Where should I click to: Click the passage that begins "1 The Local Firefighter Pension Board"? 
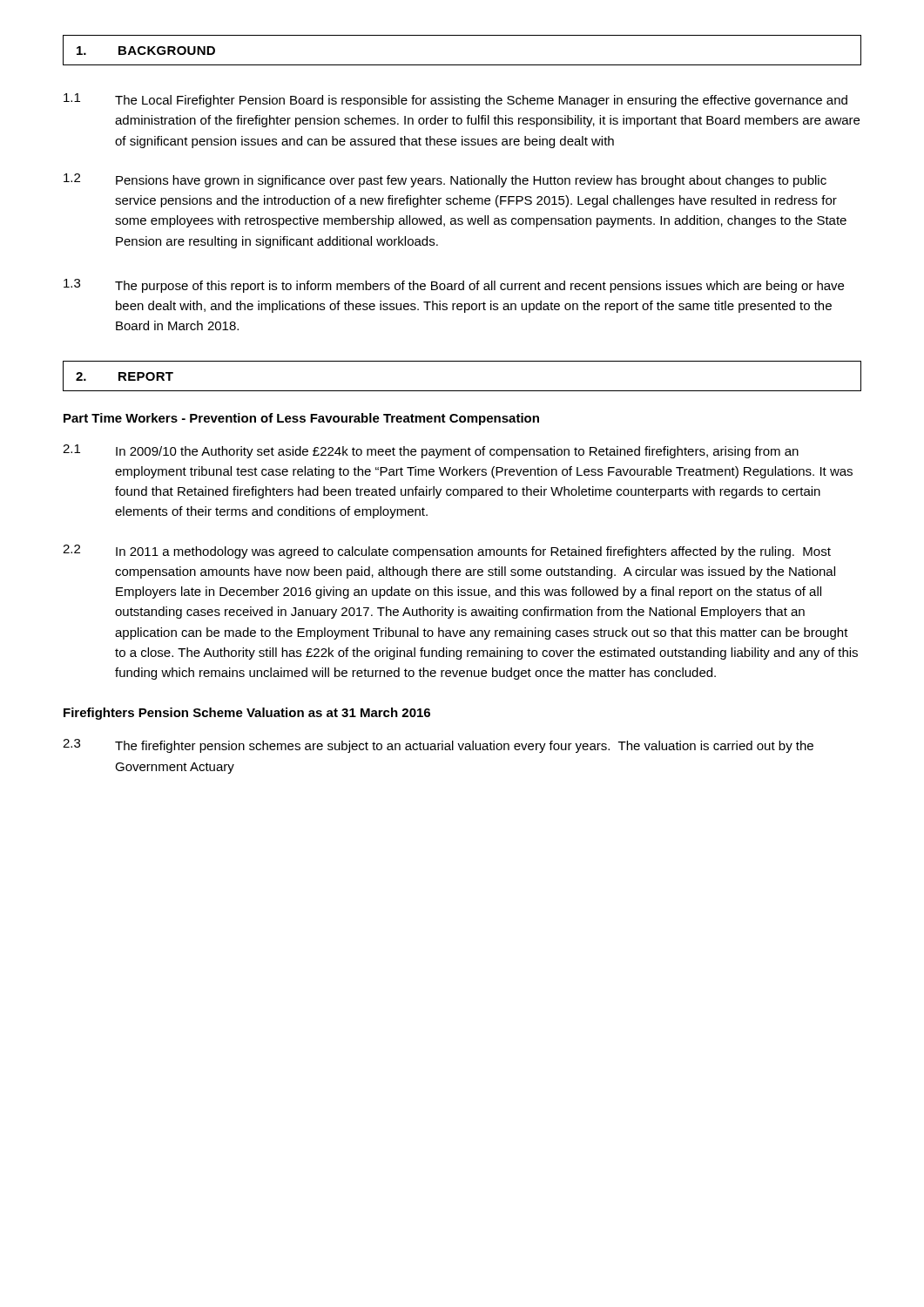coord(462,120)
